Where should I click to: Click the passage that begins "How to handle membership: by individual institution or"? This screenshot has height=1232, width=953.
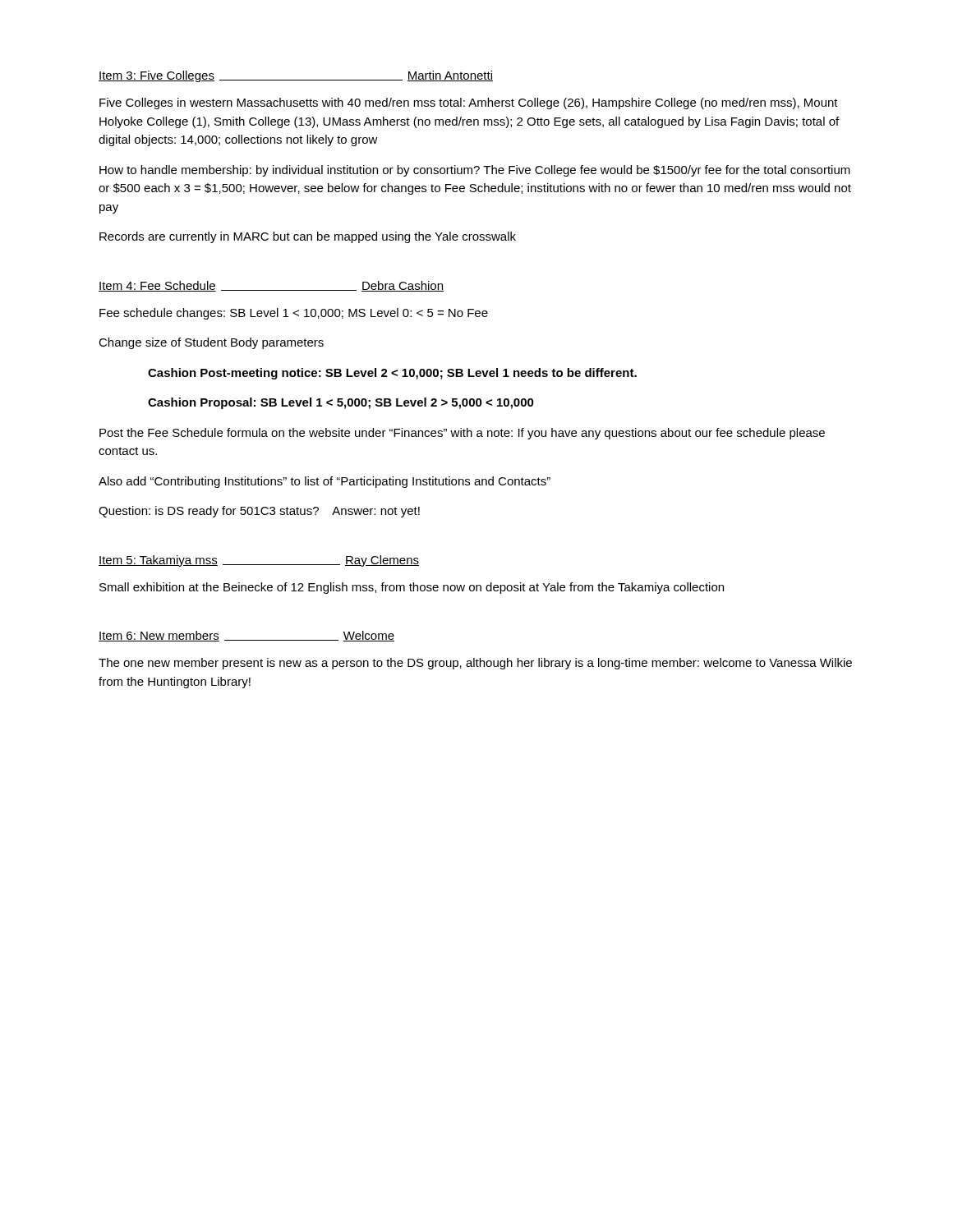(475, 188)
